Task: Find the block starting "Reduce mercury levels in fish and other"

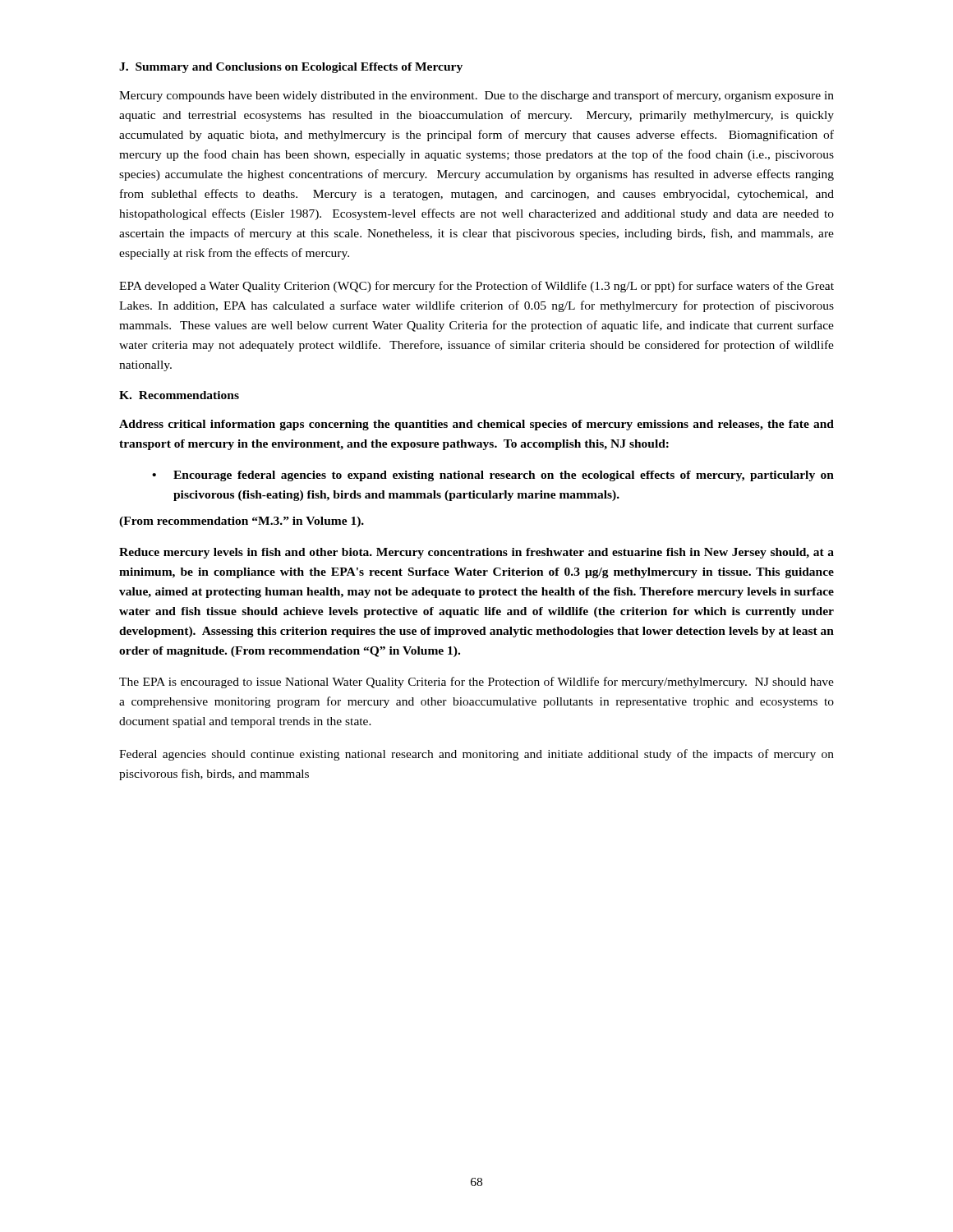Action: [476, 601]
